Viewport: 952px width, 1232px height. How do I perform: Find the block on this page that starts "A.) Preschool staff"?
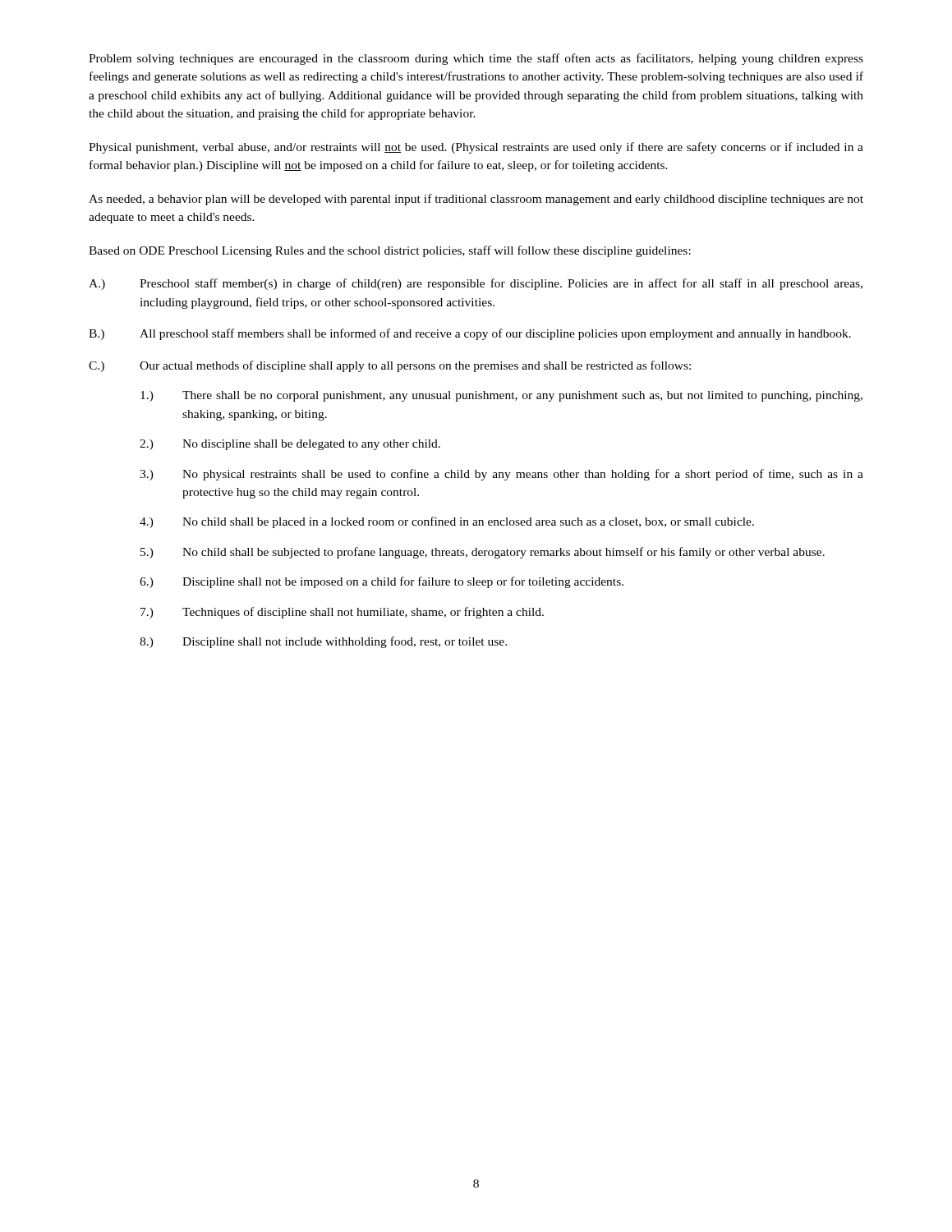(x=476, y=293)
